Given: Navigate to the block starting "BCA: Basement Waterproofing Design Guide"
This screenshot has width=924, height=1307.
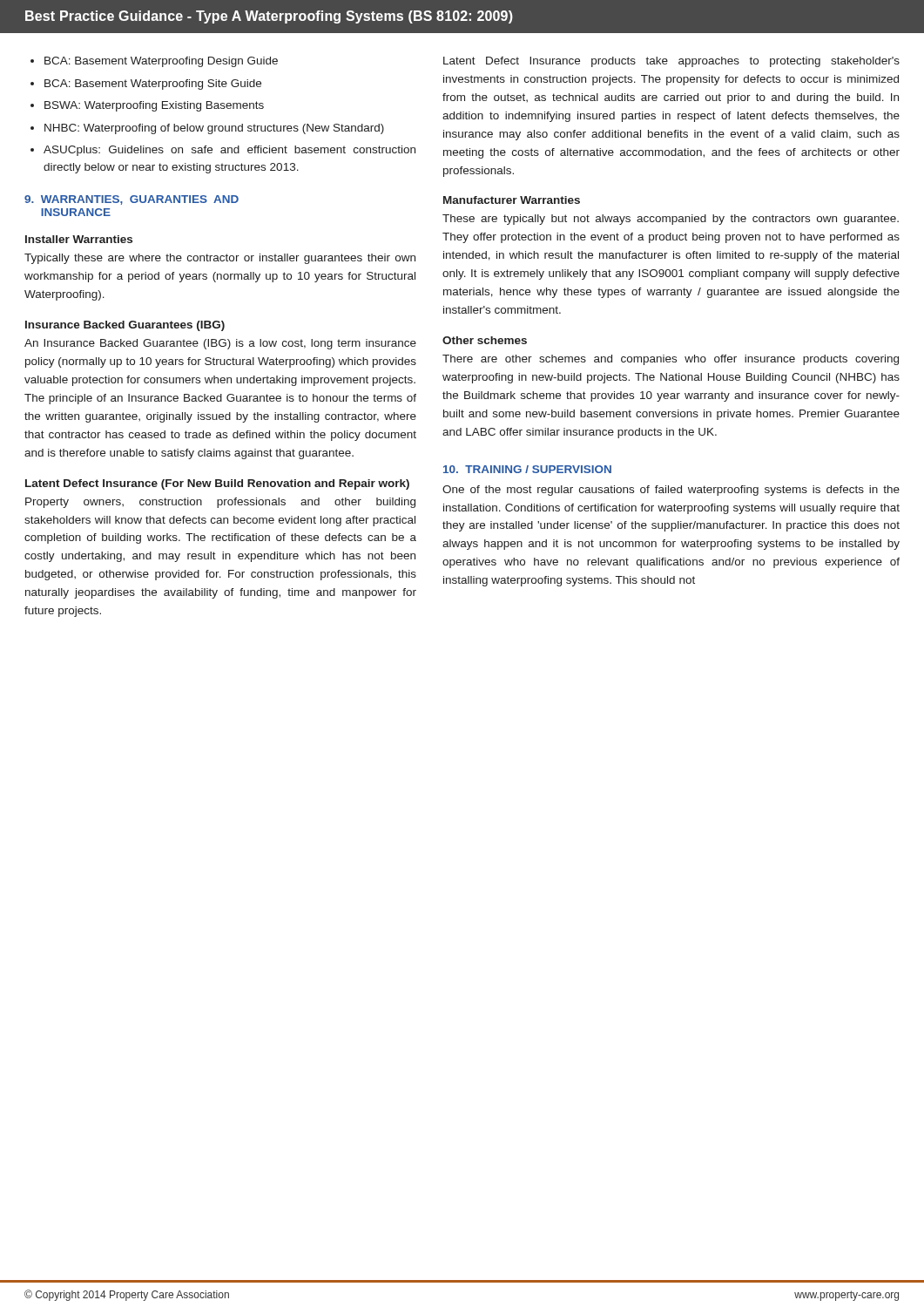Looking at the screenshot, I should click(x=161, y=61).
